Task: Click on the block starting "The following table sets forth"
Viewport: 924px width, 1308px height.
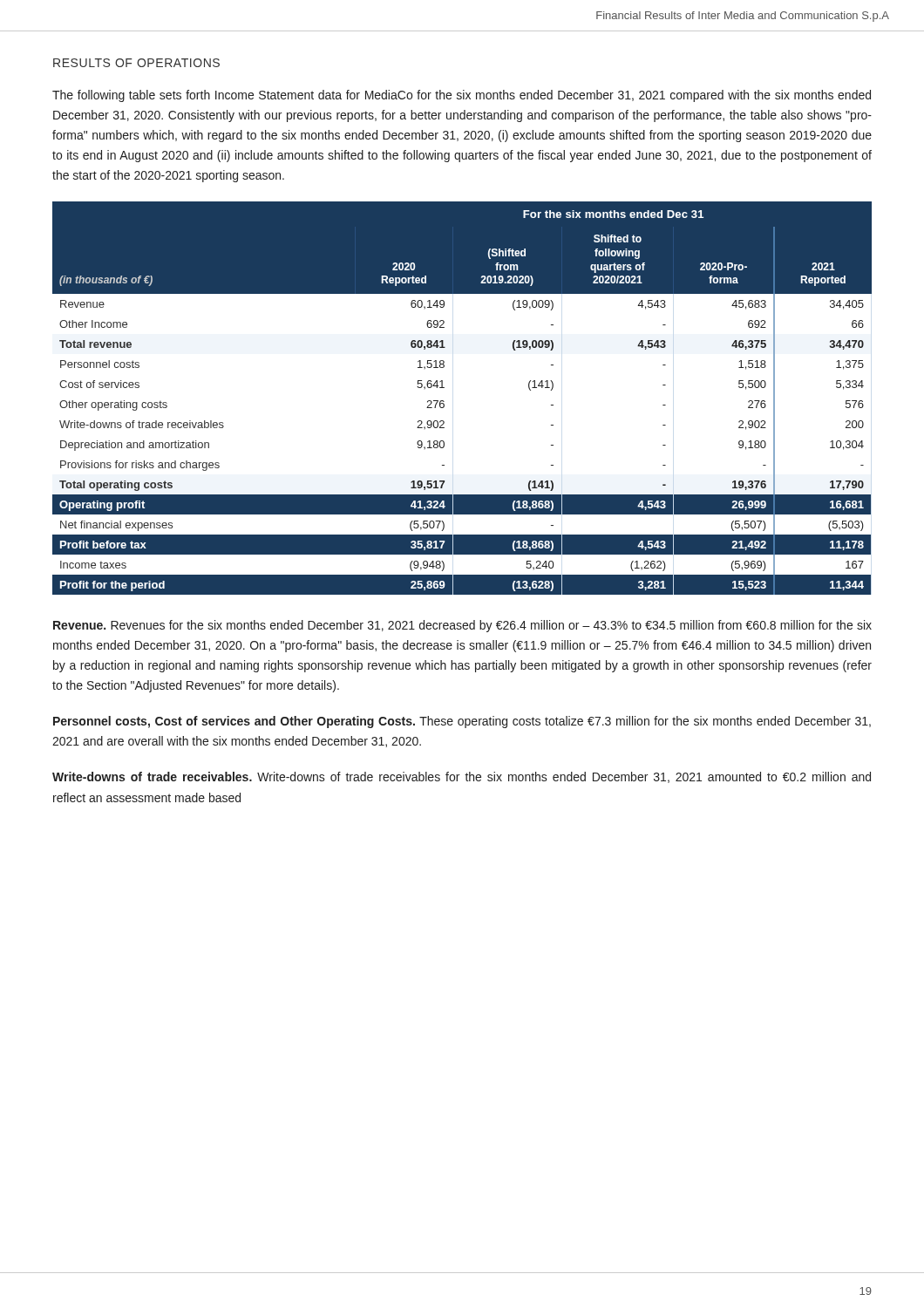Action: click(x=462, y=135)
